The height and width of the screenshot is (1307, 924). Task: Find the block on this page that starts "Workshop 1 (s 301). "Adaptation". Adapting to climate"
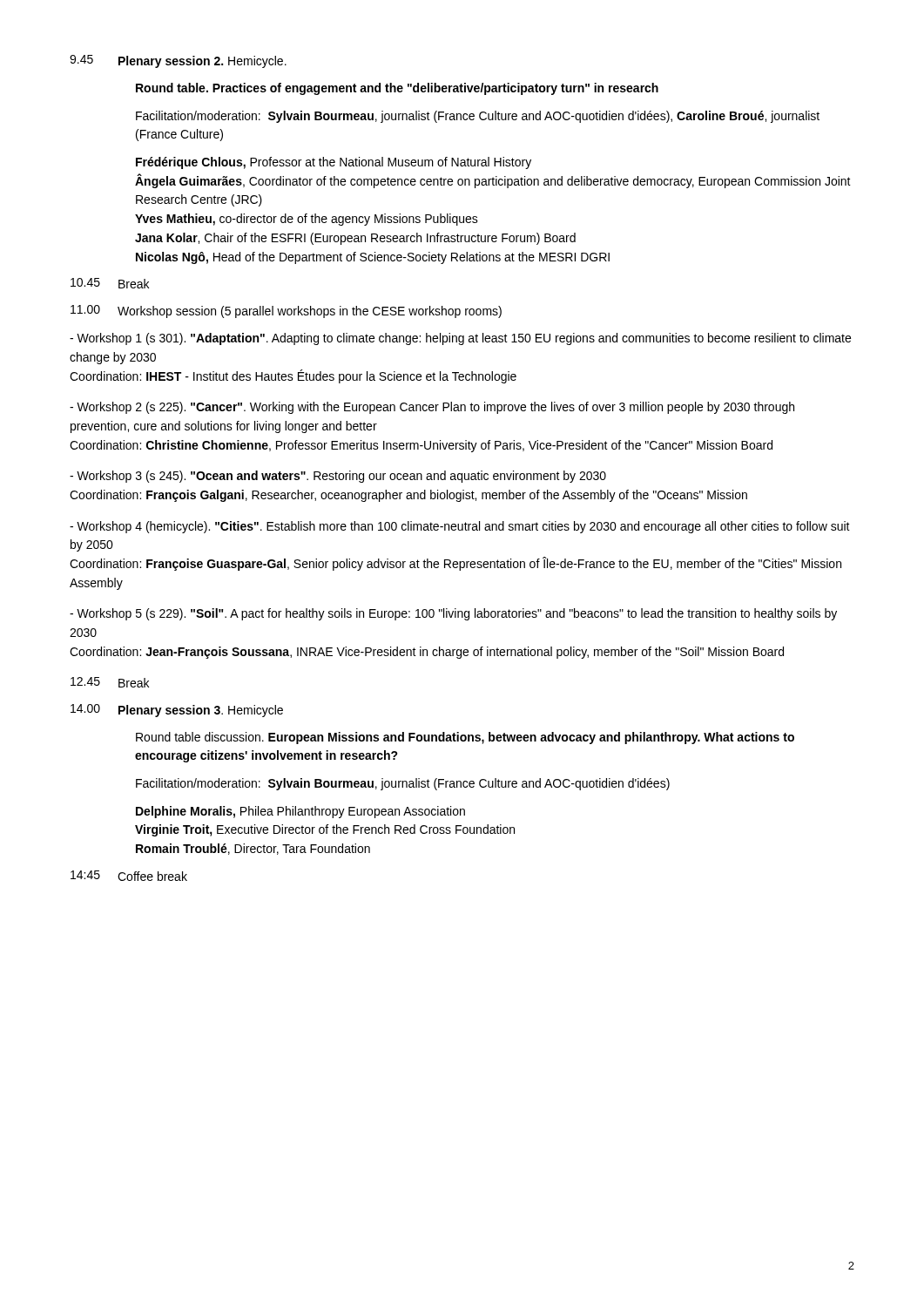(x=460, y=339)
